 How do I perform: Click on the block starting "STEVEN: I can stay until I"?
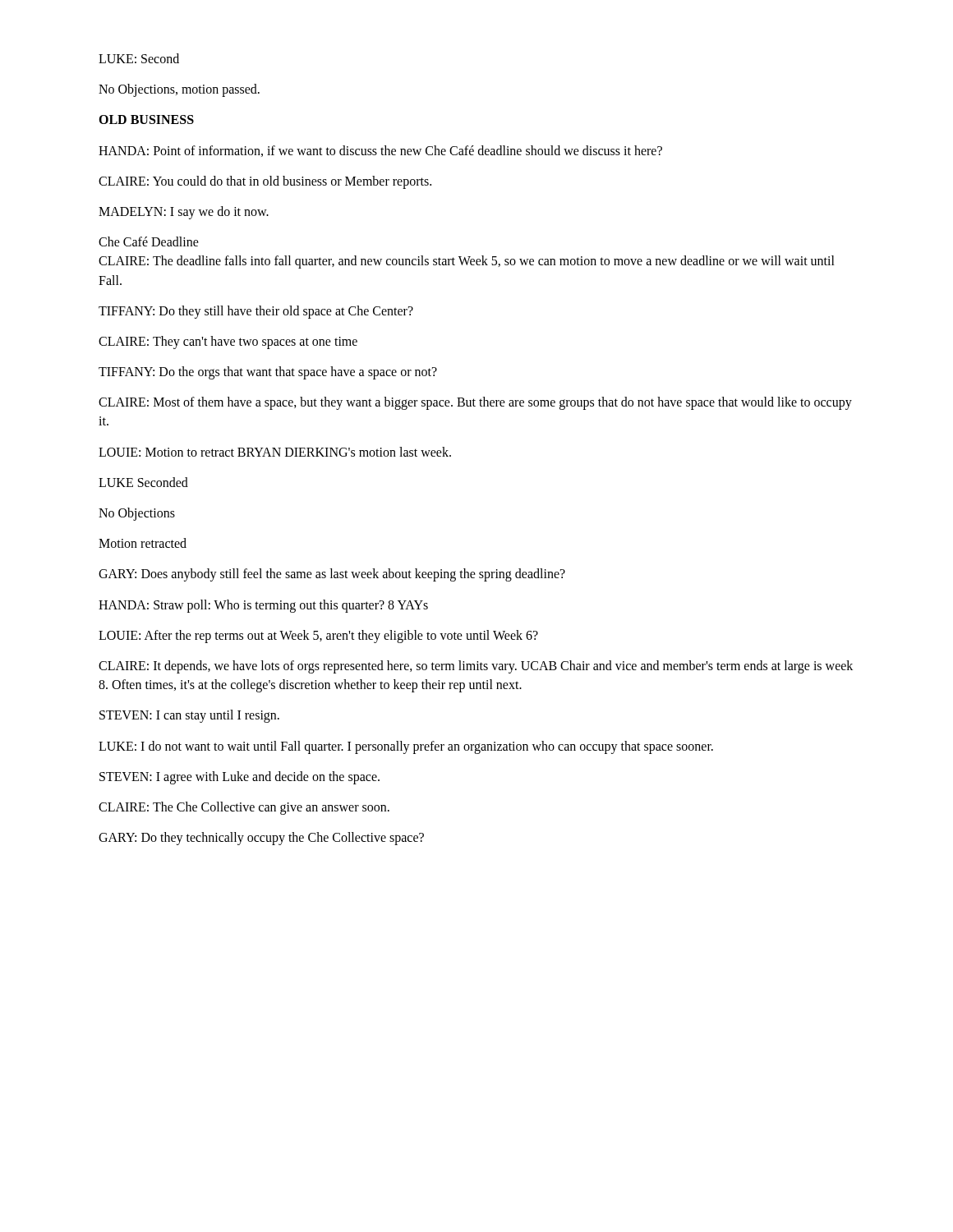click(x=189, y=715)
